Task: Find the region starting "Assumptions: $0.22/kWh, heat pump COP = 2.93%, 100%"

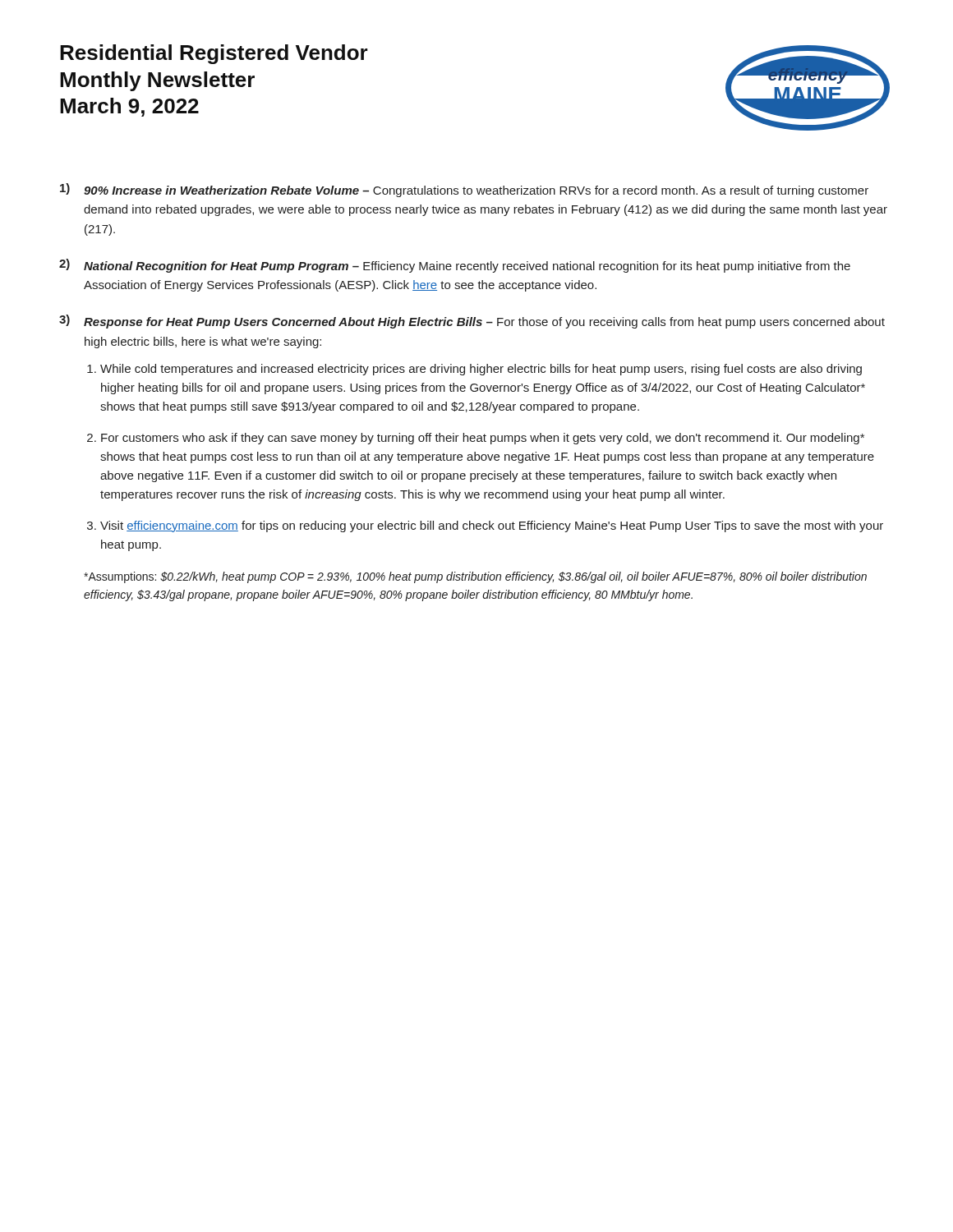Action: coord(475,586)
